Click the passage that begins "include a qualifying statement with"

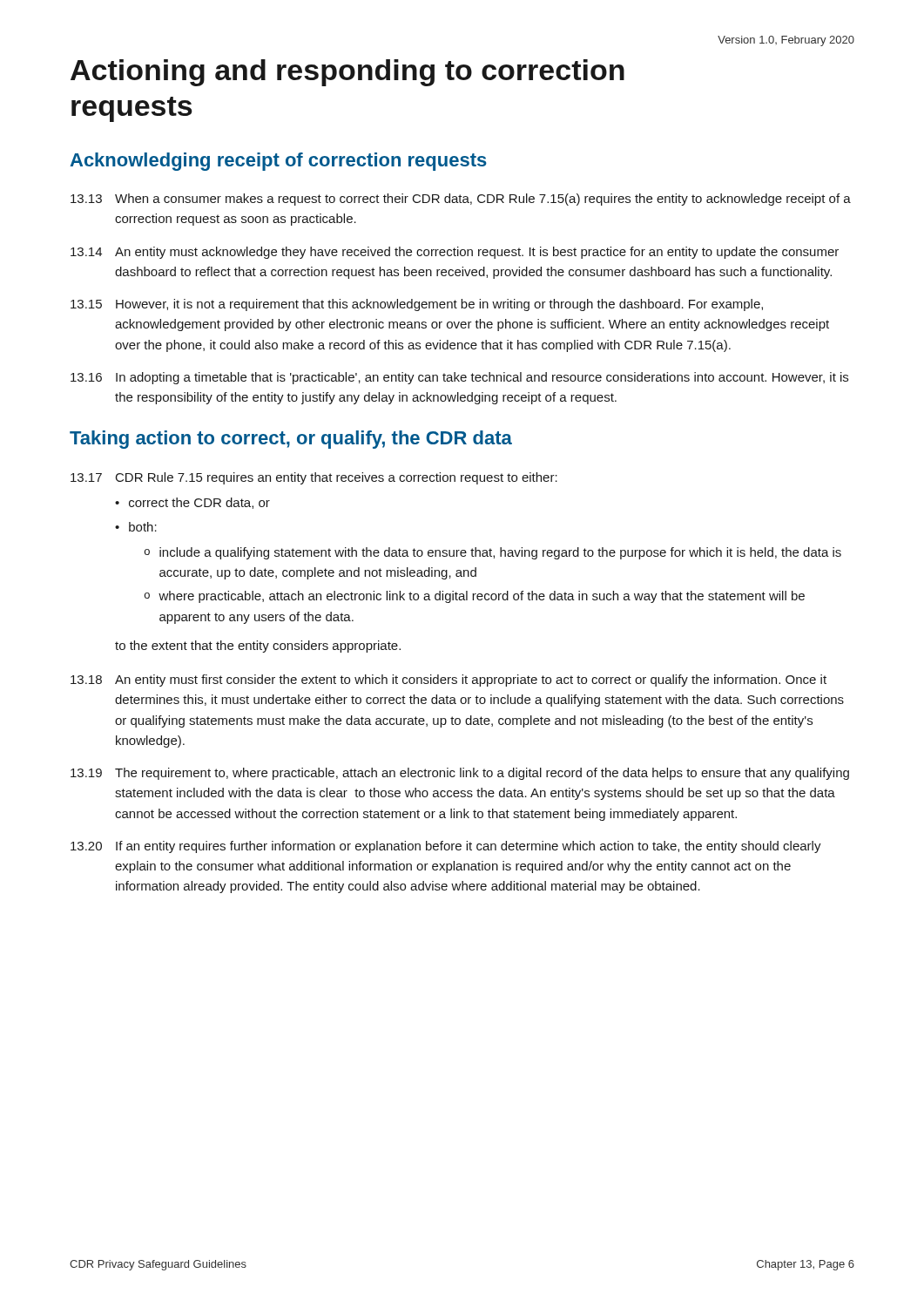click(x=507, y=562)
